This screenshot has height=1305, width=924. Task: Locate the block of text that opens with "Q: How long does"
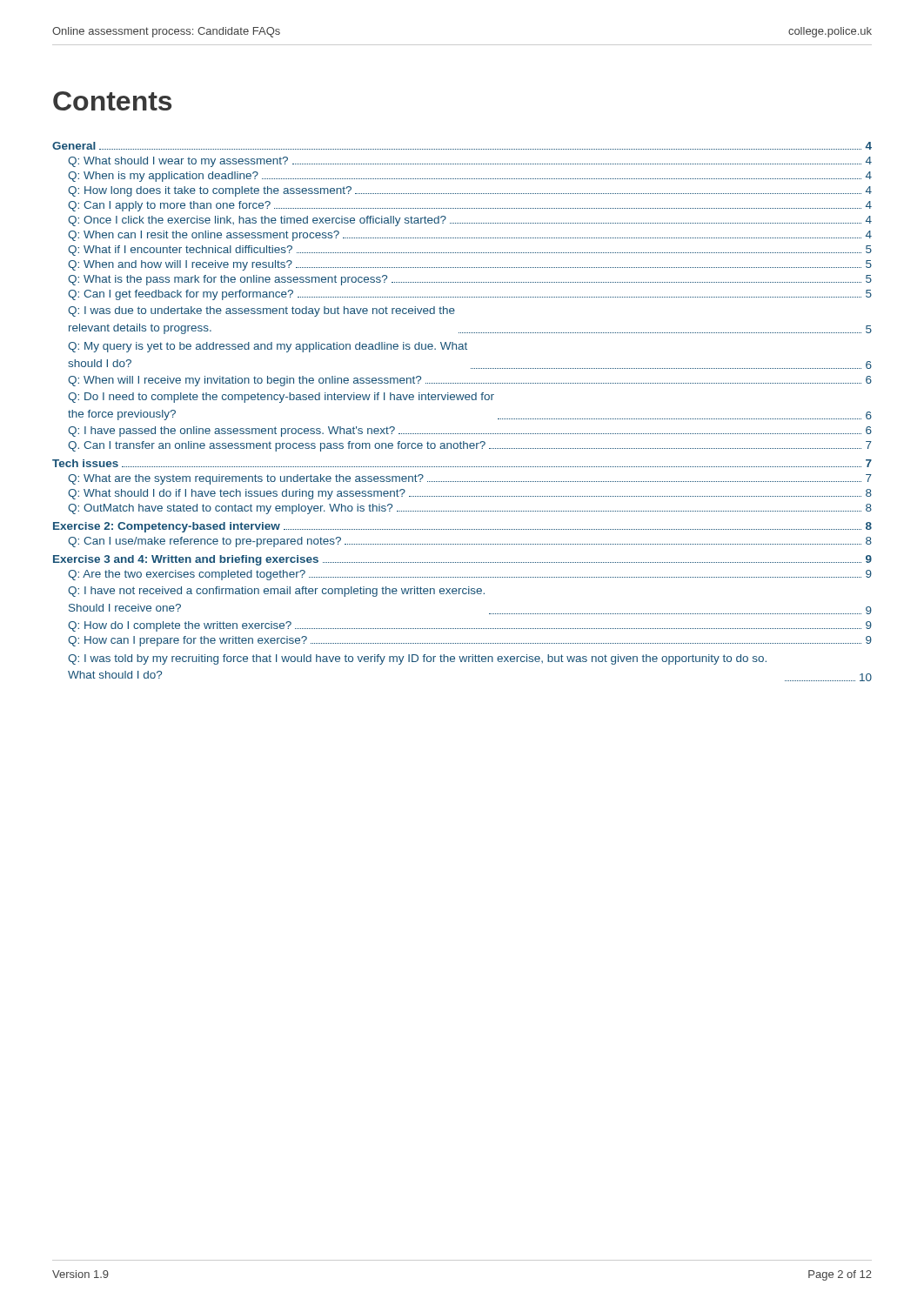470,190
